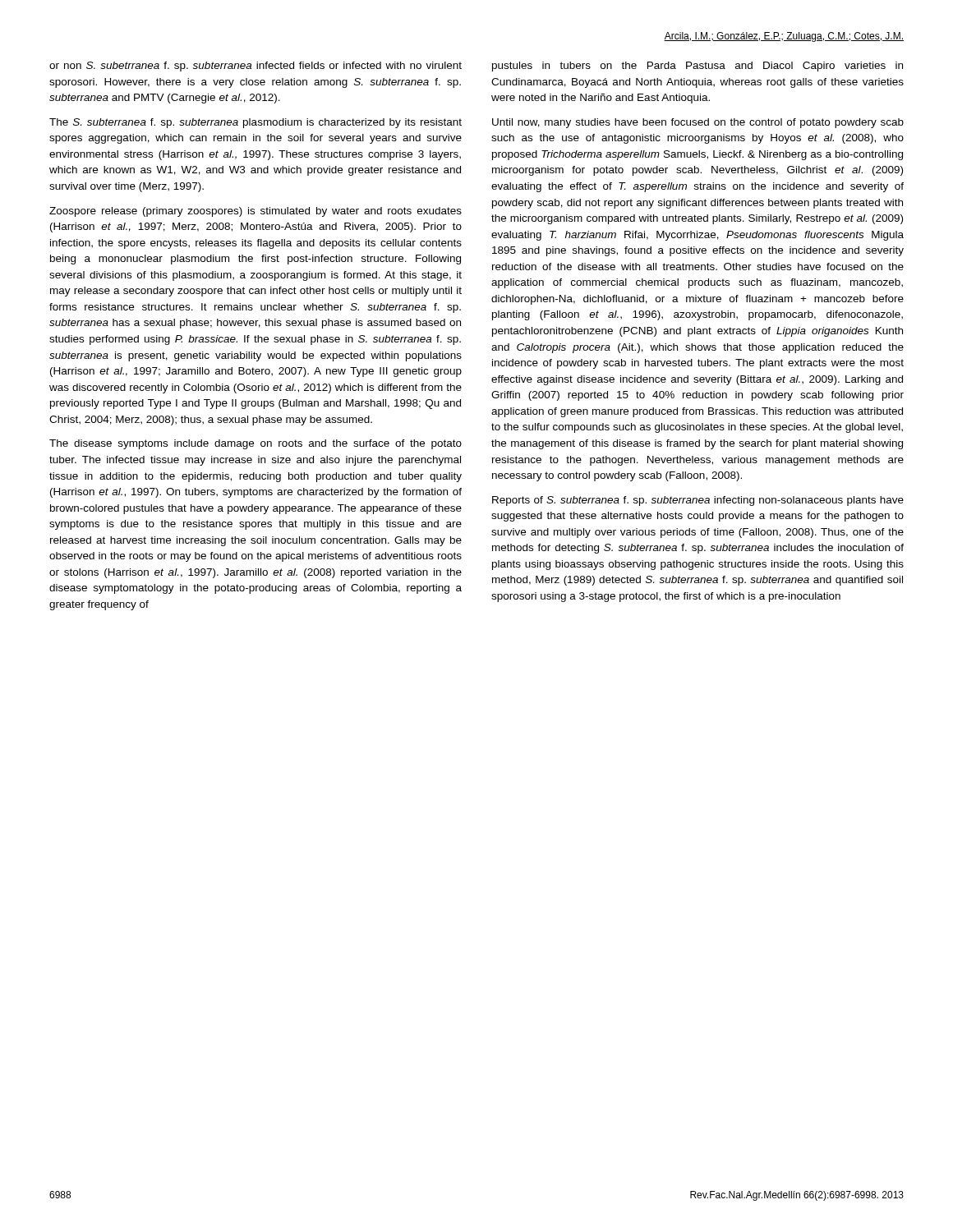Select the block starting "Zoospore release (primary"
This screenshot has height=1232, width=953.
point(255,315)
